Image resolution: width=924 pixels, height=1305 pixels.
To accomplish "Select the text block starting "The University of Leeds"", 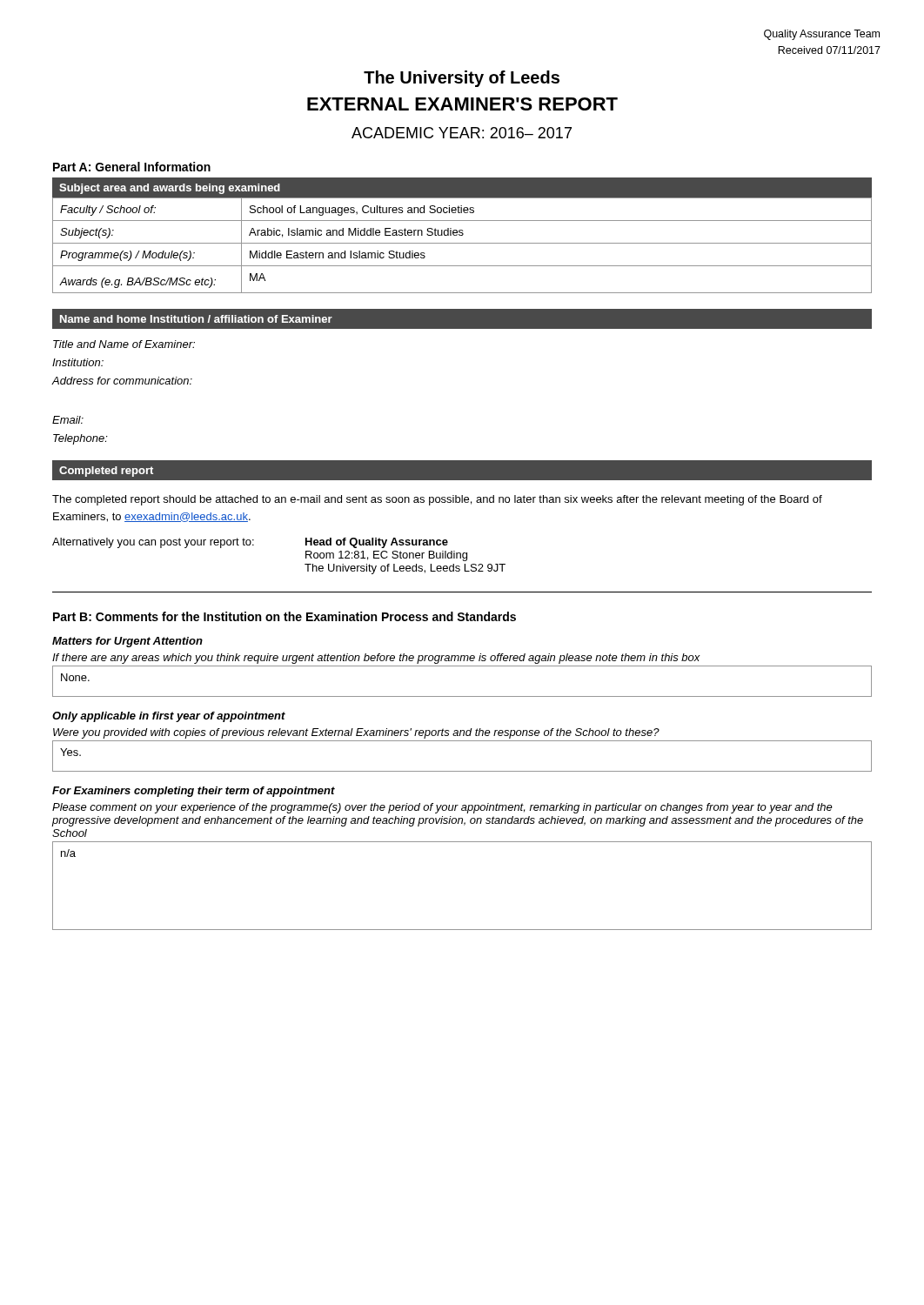I will (462, 77).
